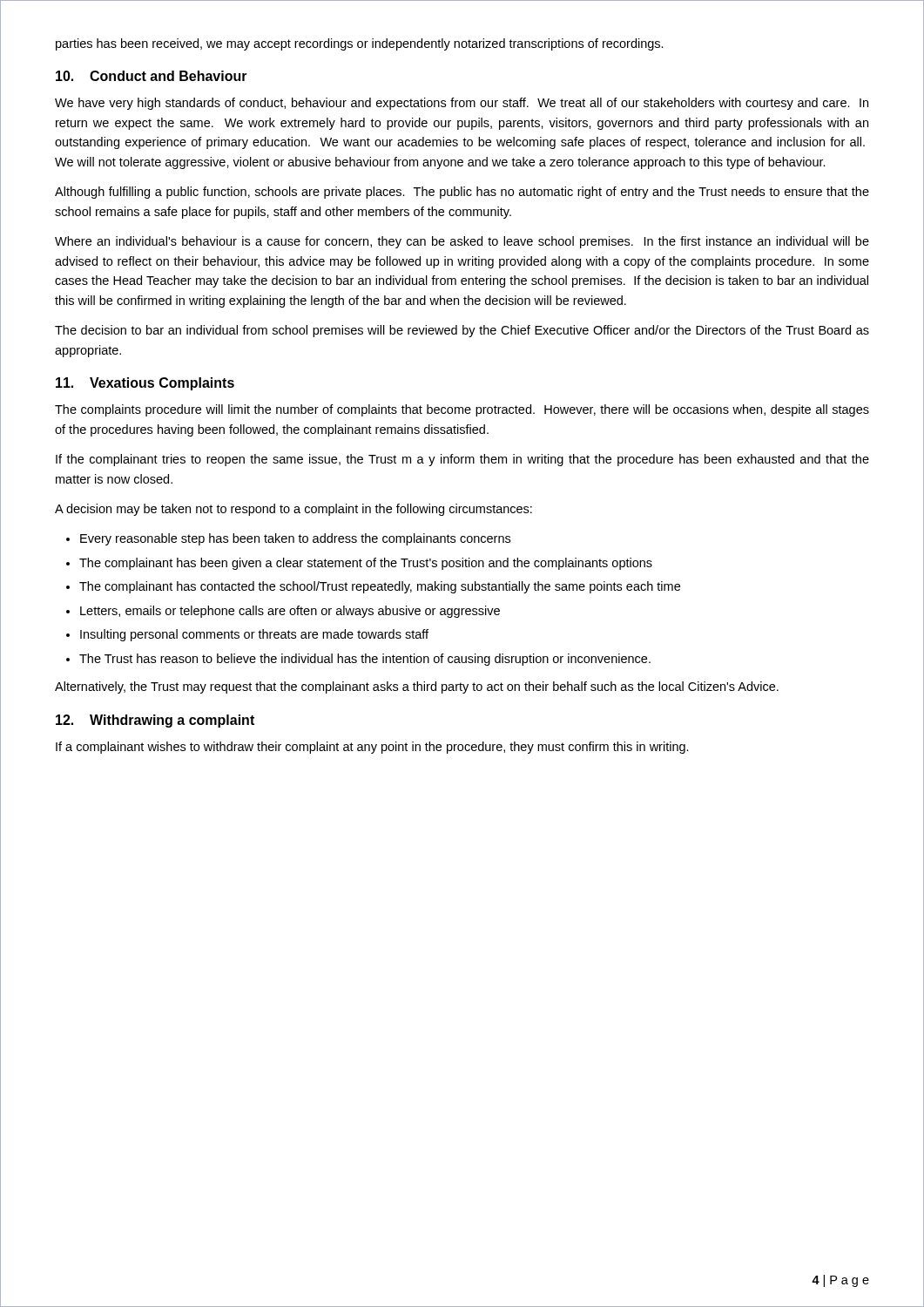Click on the text block that says "If the complainant tries to reopen"
The height and width of the screenshot is (1307, 924).
point(462,469)
